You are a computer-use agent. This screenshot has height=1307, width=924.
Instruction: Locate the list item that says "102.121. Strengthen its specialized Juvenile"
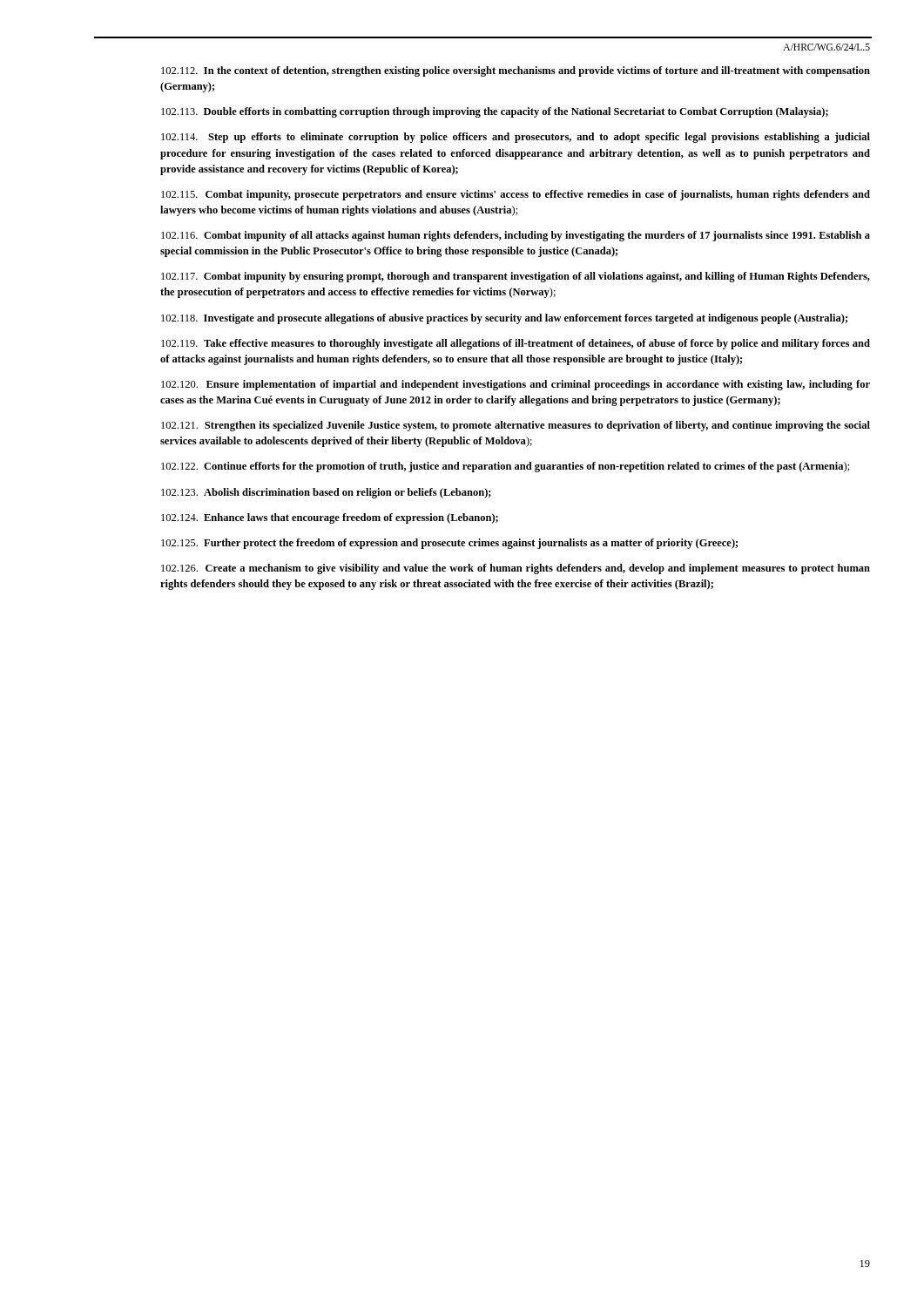[515, 433]
